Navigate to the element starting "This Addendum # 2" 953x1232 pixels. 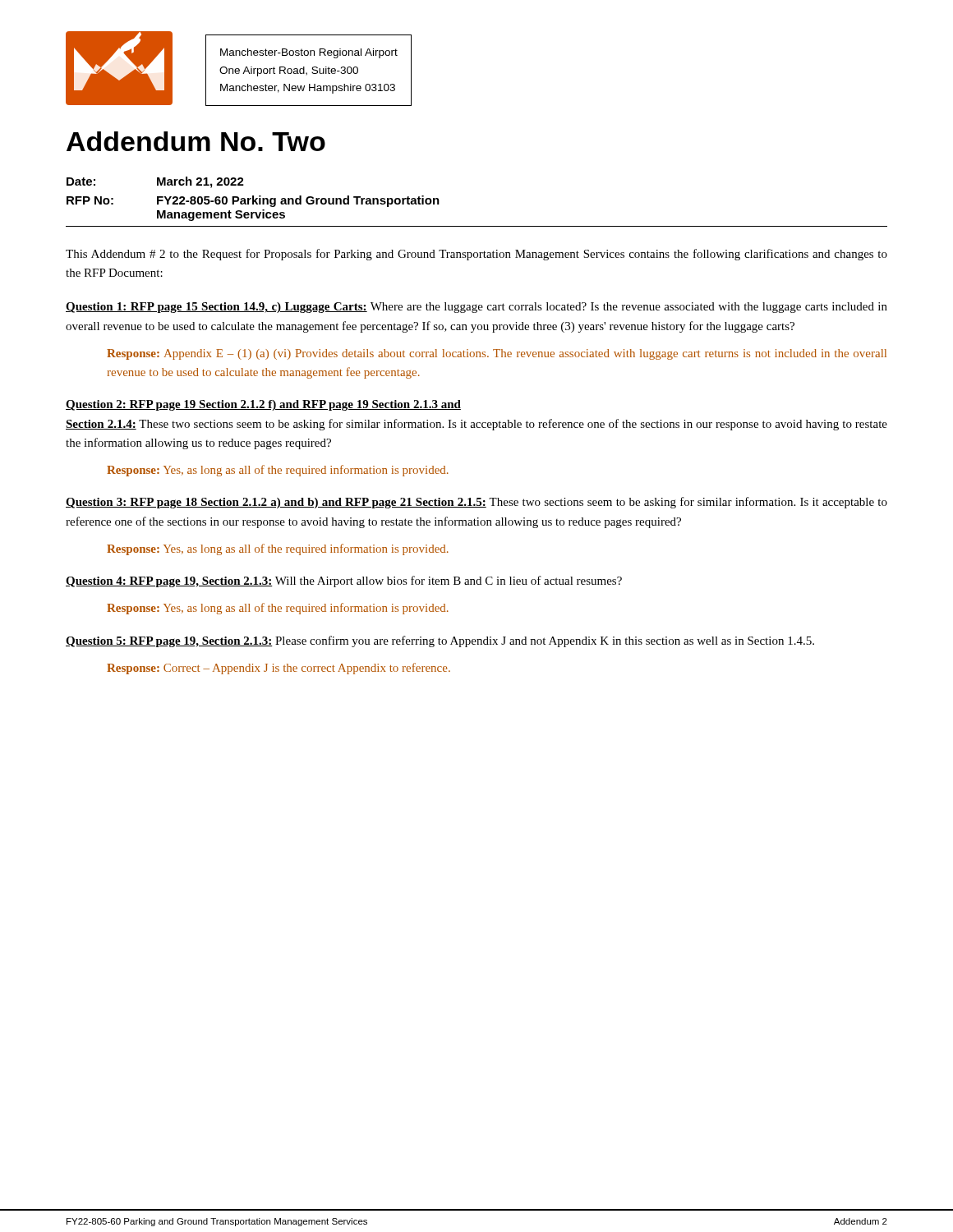(476, 263)
